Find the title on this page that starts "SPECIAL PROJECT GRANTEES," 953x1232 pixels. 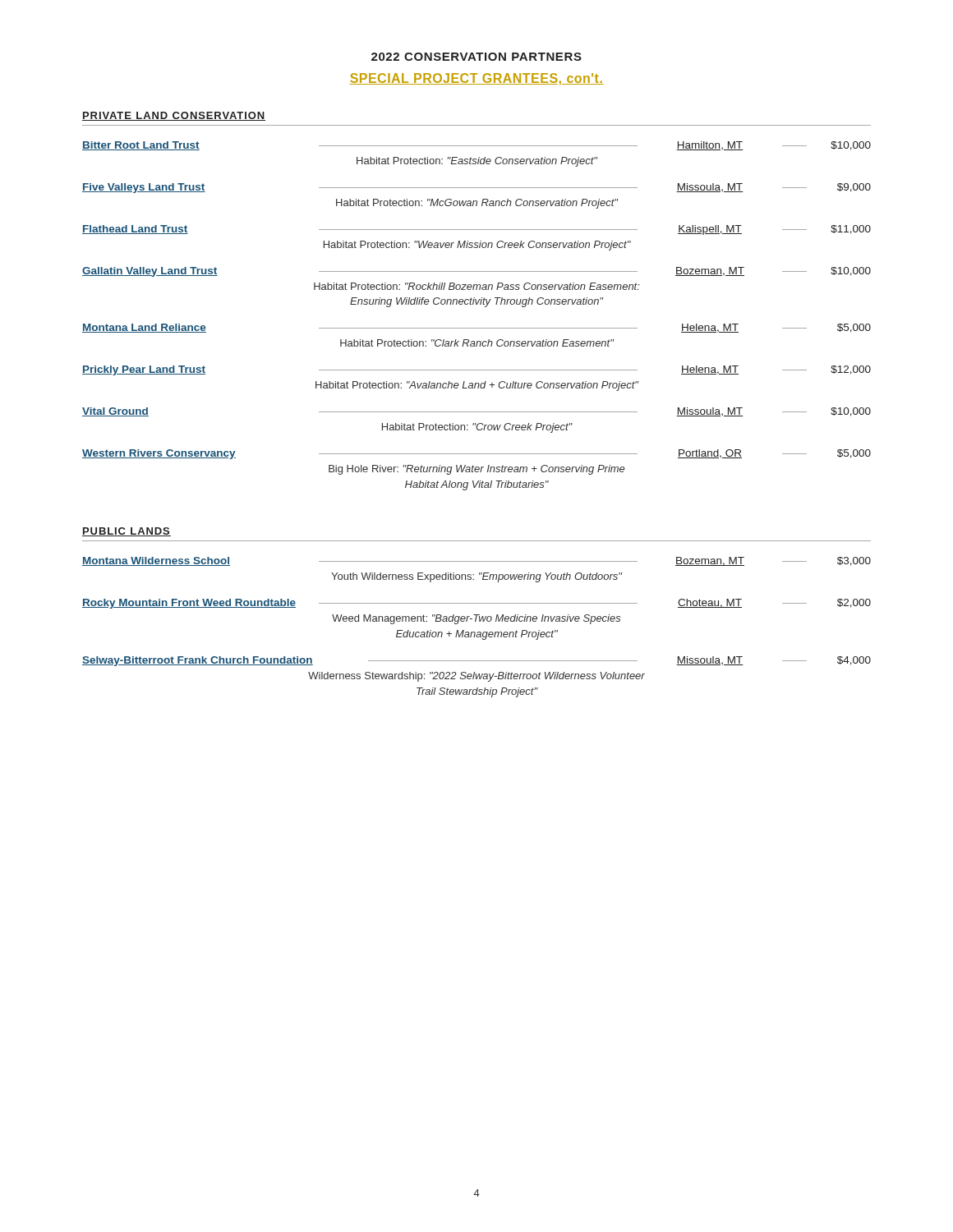[x=476, y=78]
